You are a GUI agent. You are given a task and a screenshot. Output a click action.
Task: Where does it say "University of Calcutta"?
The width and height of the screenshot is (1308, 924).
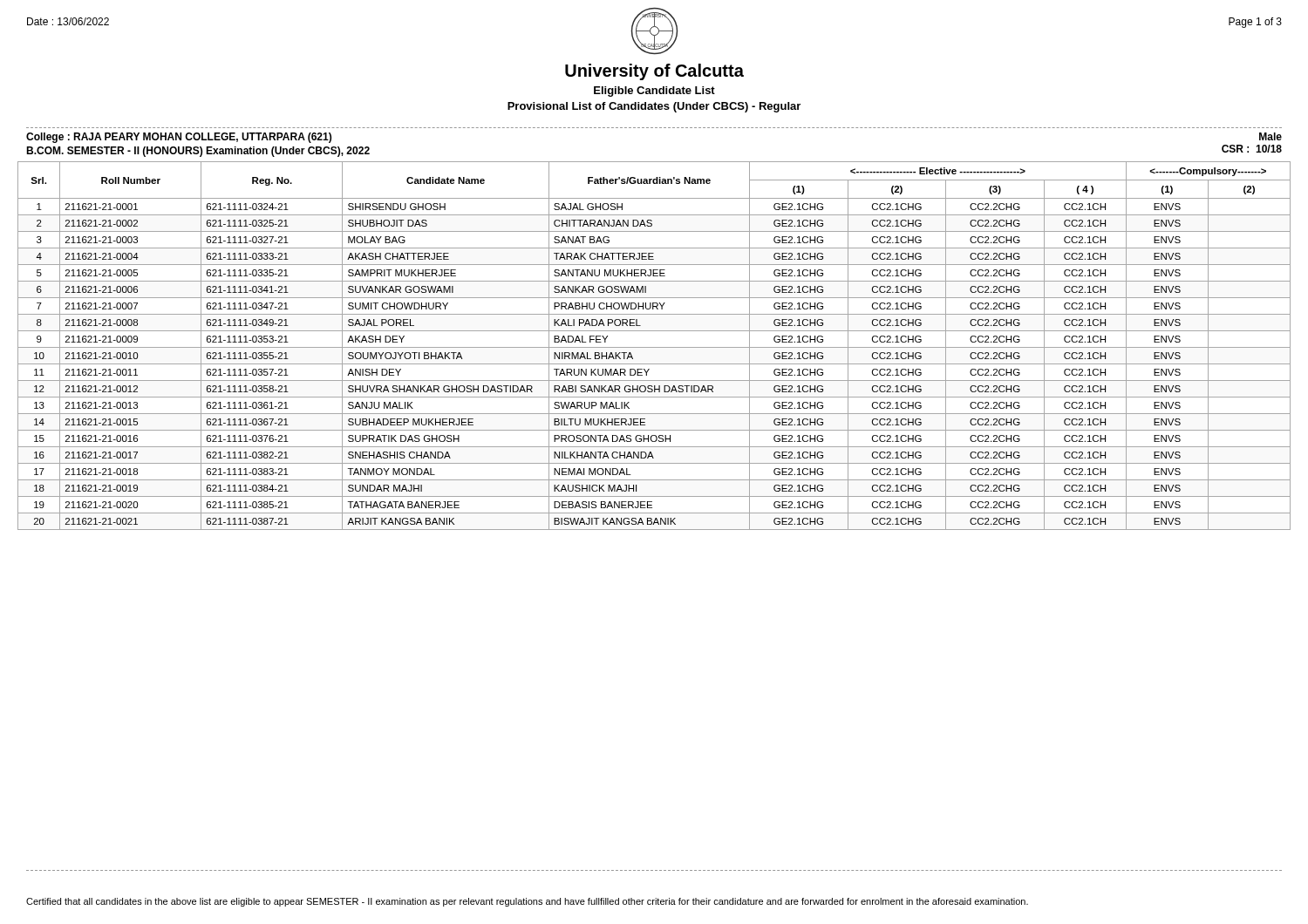click(654, 71)
